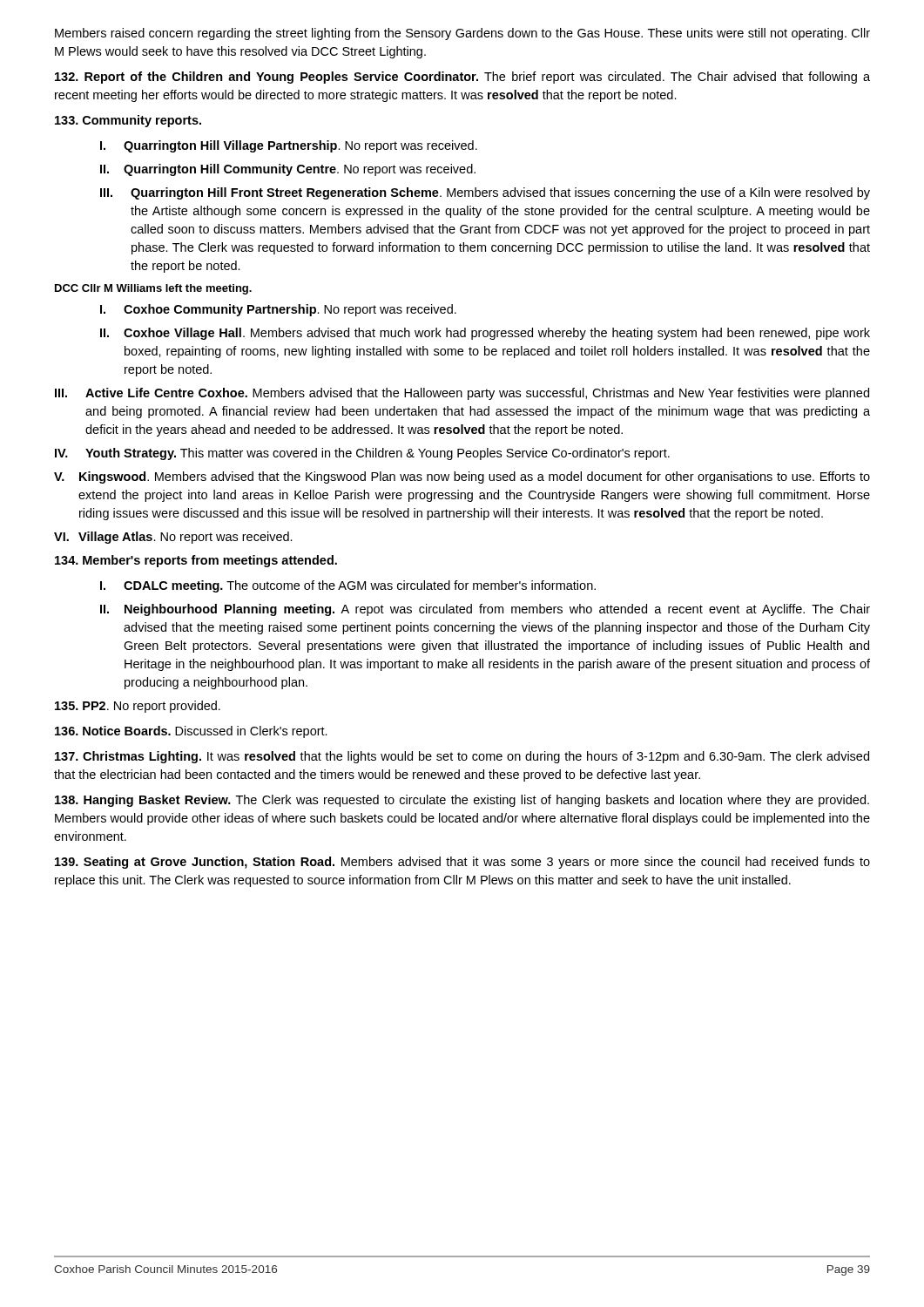
Task: Locate the list item with the text "VI. Village Atlas. No"
Action: point(173,538)
